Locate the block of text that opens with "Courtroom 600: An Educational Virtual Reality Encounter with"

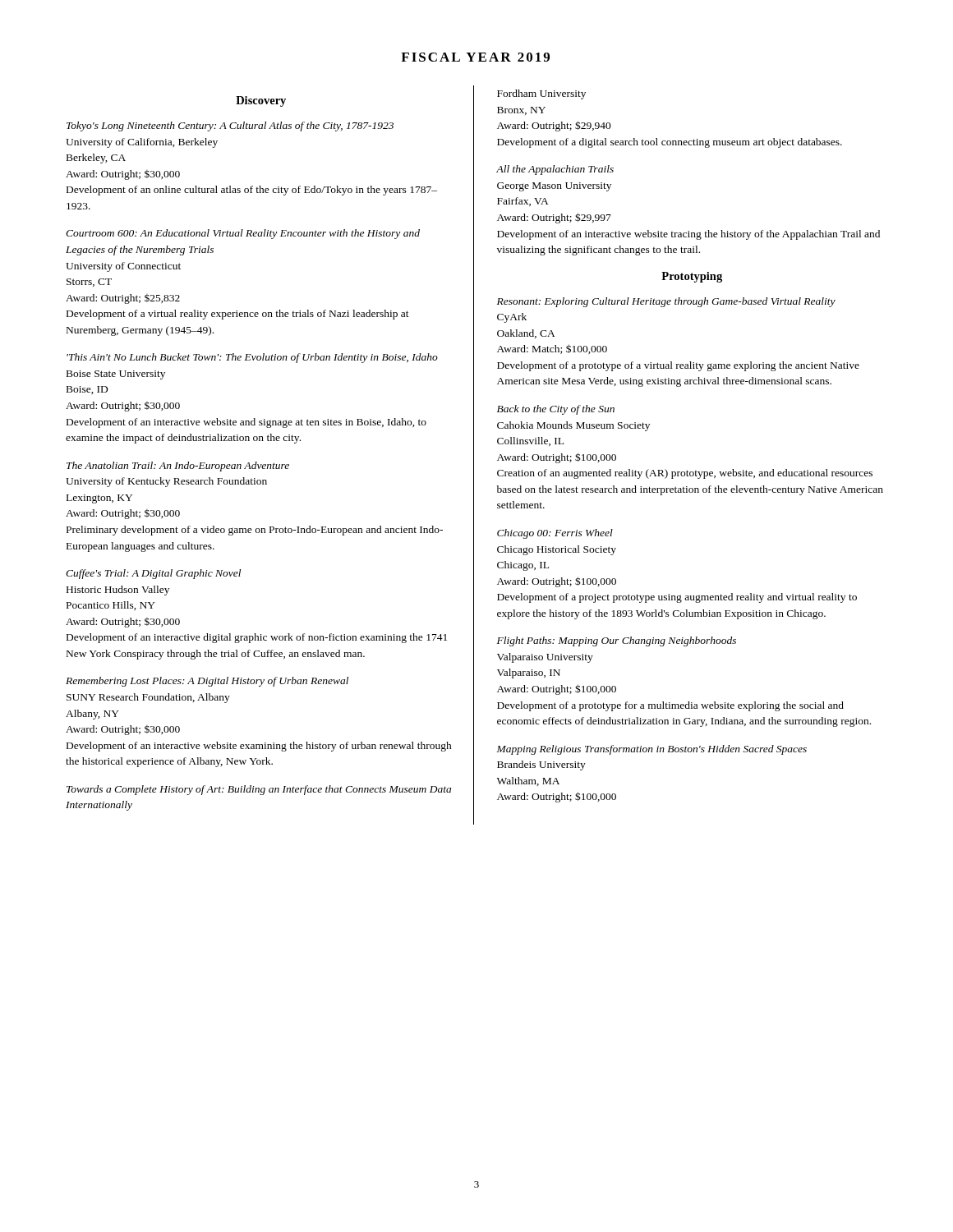coord(243,234)
